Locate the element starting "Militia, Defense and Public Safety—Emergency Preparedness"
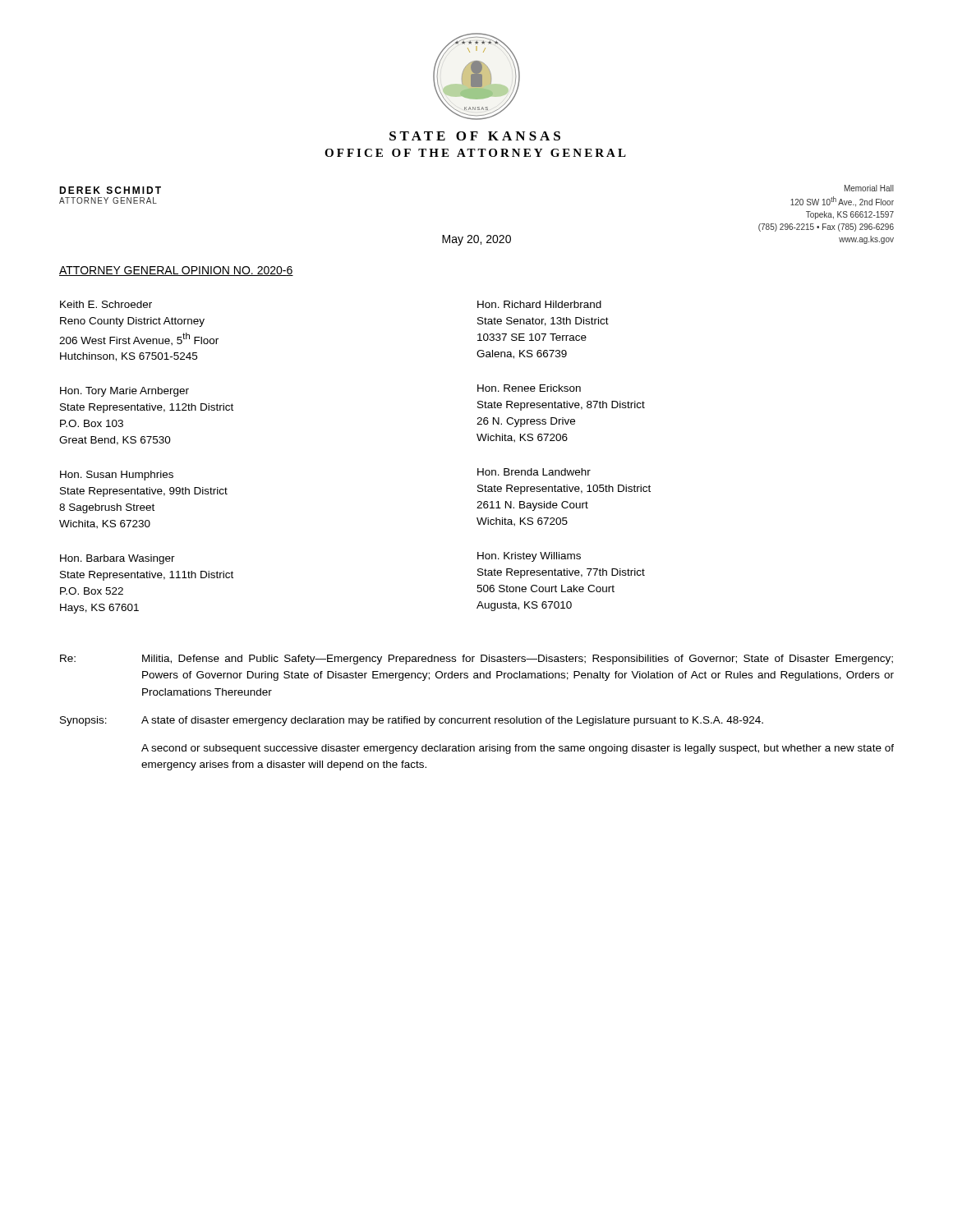The width and height of the screenshot is (953, 1232). [x=518, y=675]
